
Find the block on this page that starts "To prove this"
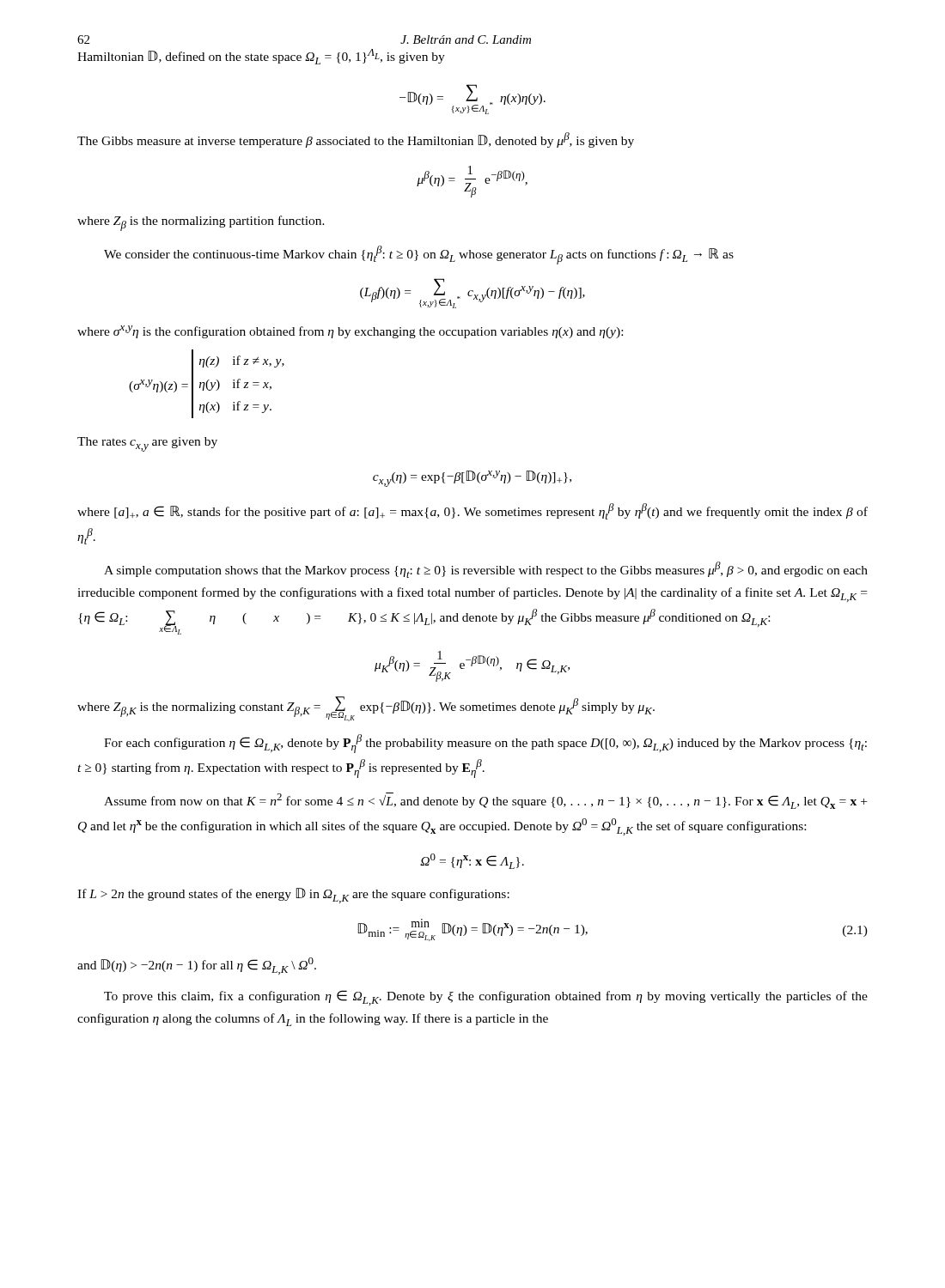pyautogui.click(x=472, y=1008)
